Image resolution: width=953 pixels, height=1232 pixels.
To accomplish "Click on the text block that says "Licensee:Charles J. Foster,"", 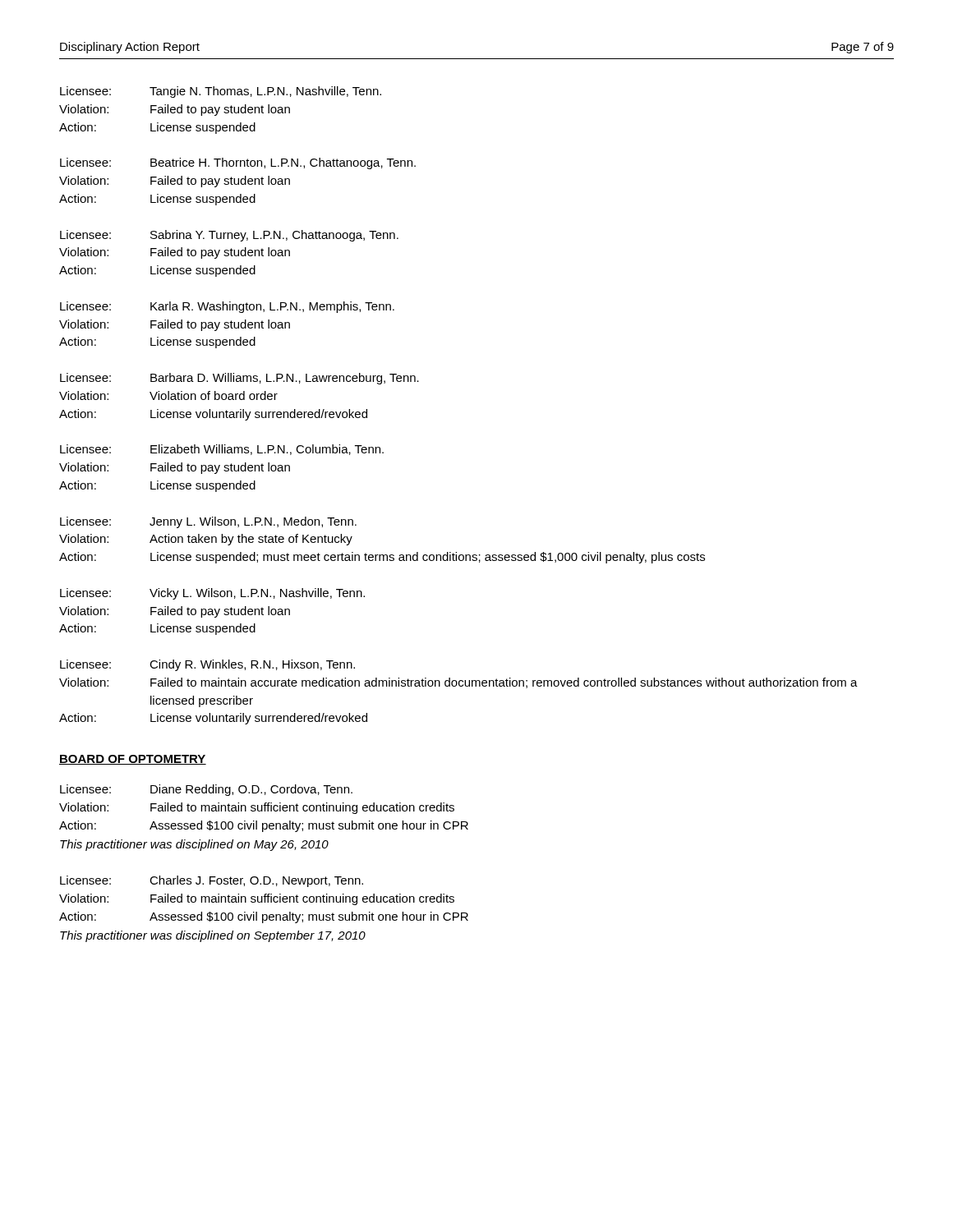I will 476,908.
